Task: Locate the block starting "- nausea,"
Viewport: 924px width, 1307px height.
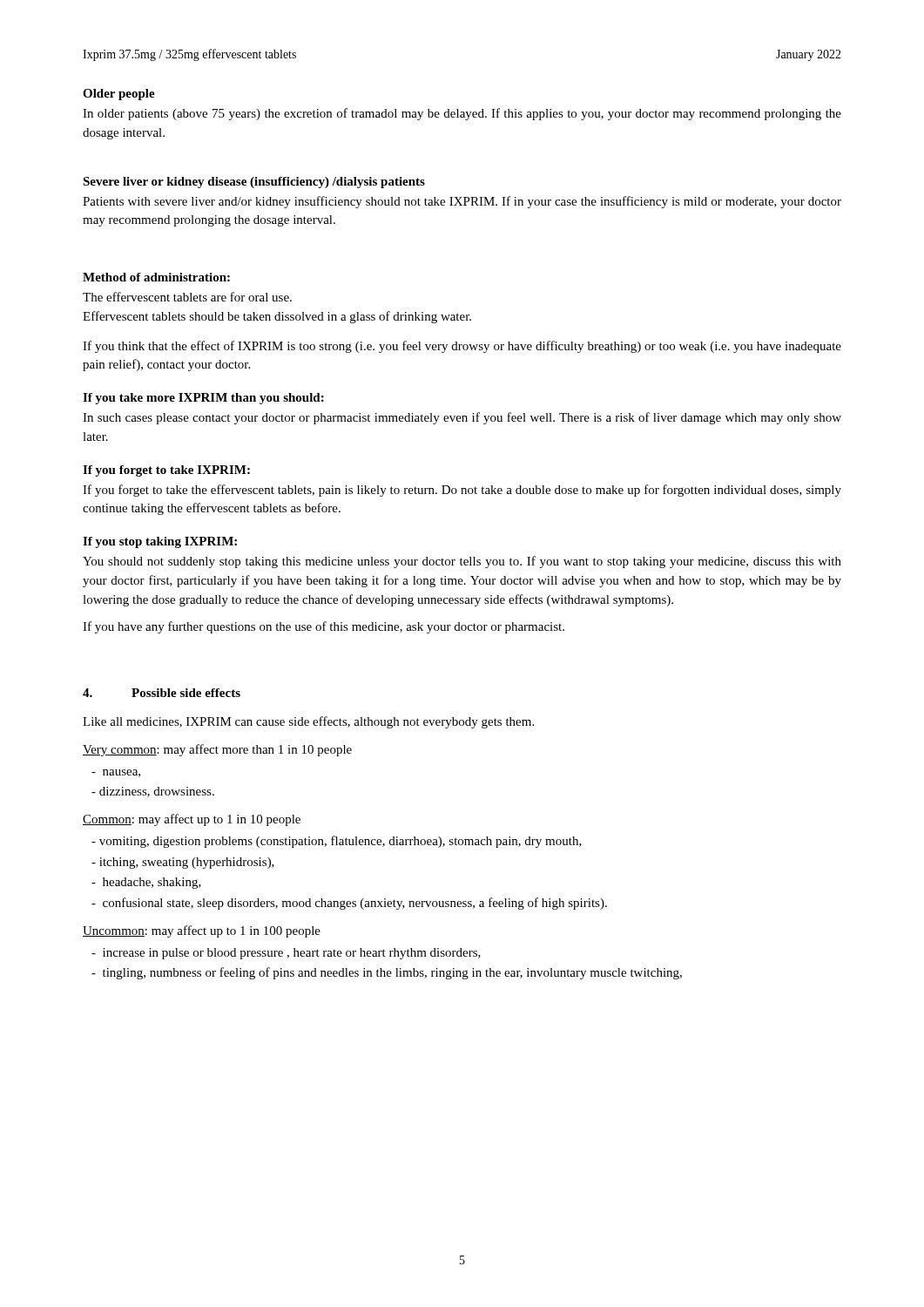Action: pos(116,771)
